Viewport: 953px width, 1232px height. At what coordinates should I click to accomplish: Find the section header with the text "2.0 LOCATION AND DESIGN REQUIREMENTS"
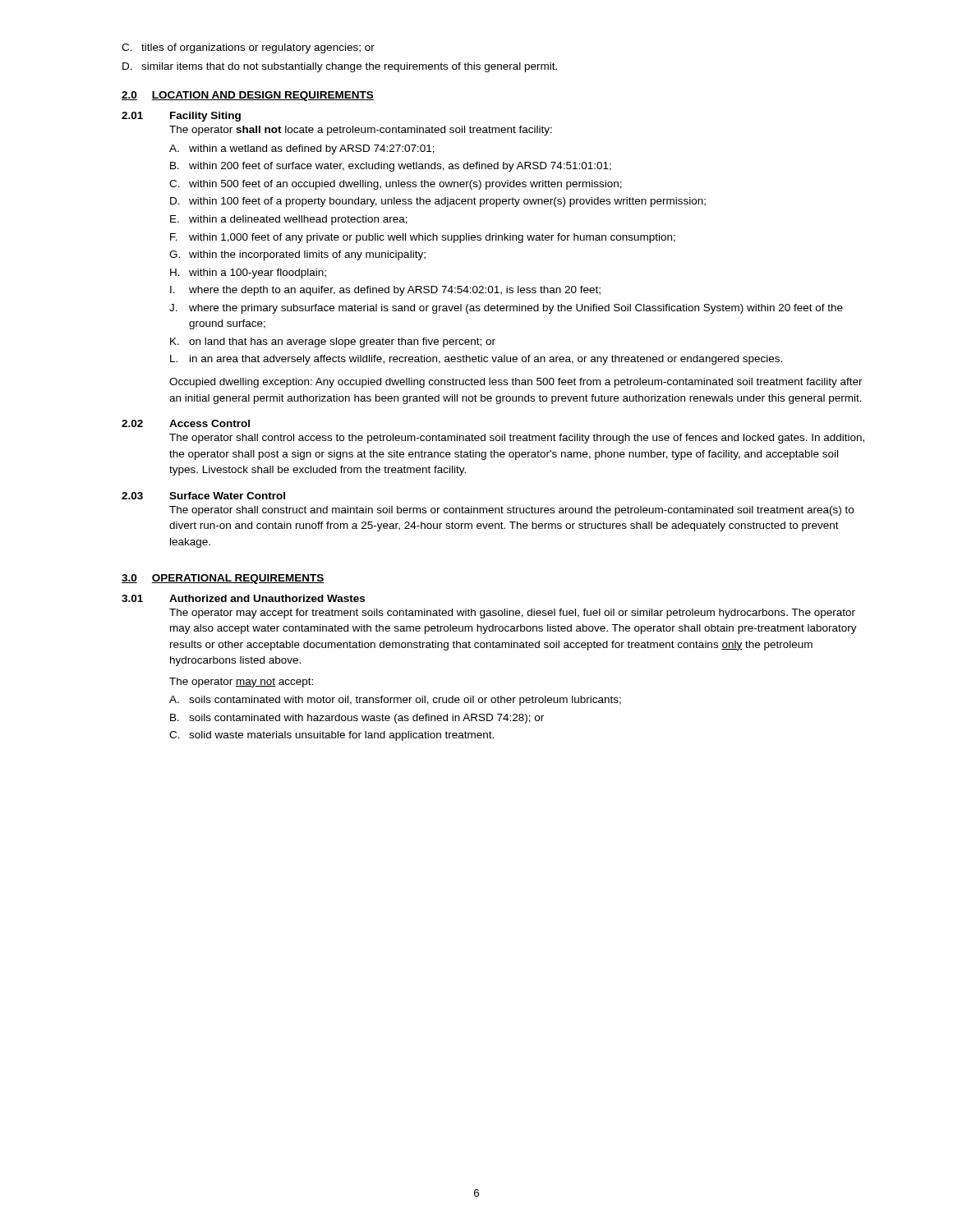pos(248,95)
